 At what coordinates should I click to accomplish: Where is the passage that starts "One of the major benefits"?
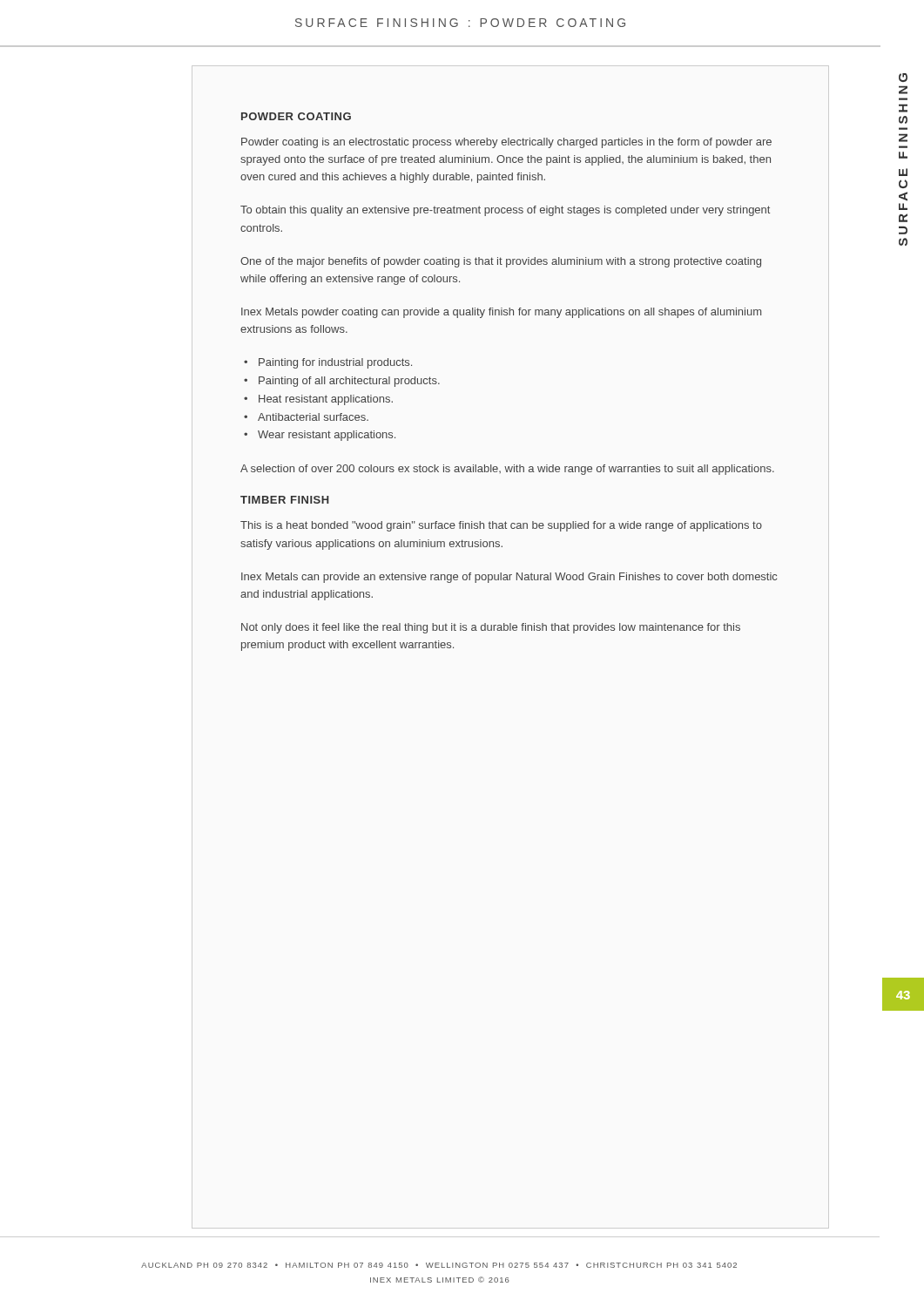pyautogui.click(x=501, y=270)
